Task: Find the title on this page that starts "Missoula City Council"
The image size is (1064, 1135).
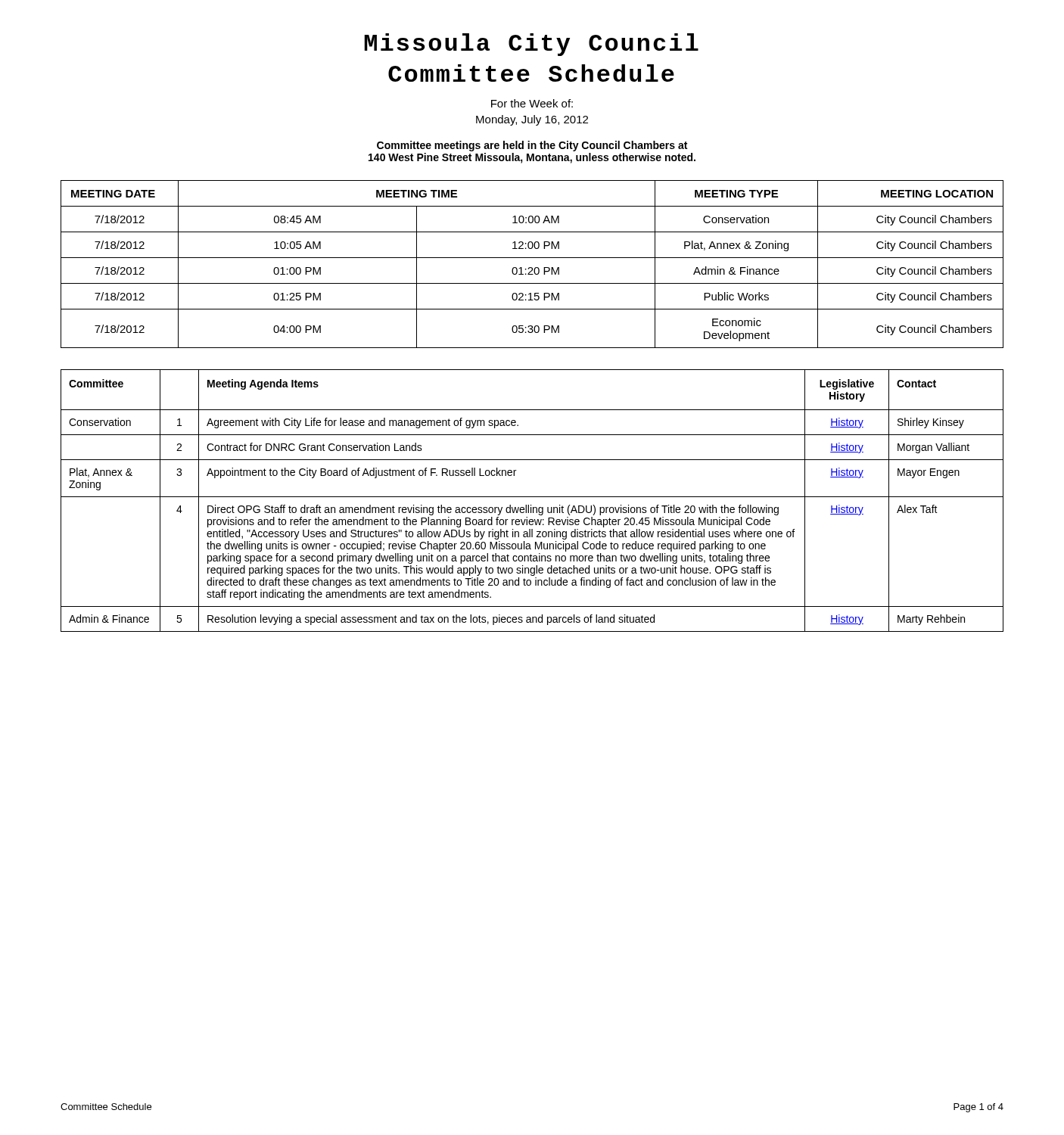Action: pos(532,60)
